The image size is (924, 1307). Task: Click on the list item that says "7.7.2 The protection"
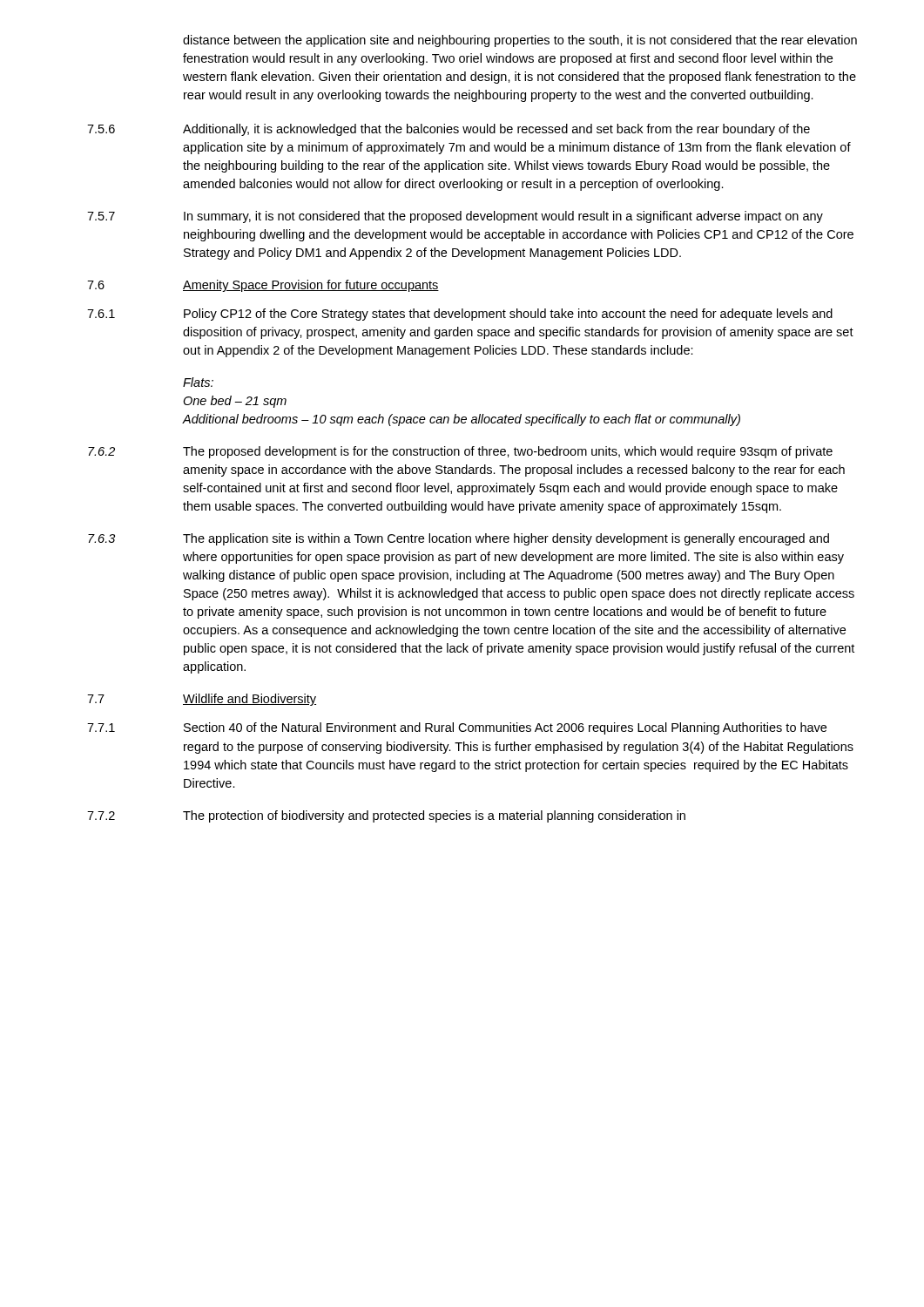point(474,816)
